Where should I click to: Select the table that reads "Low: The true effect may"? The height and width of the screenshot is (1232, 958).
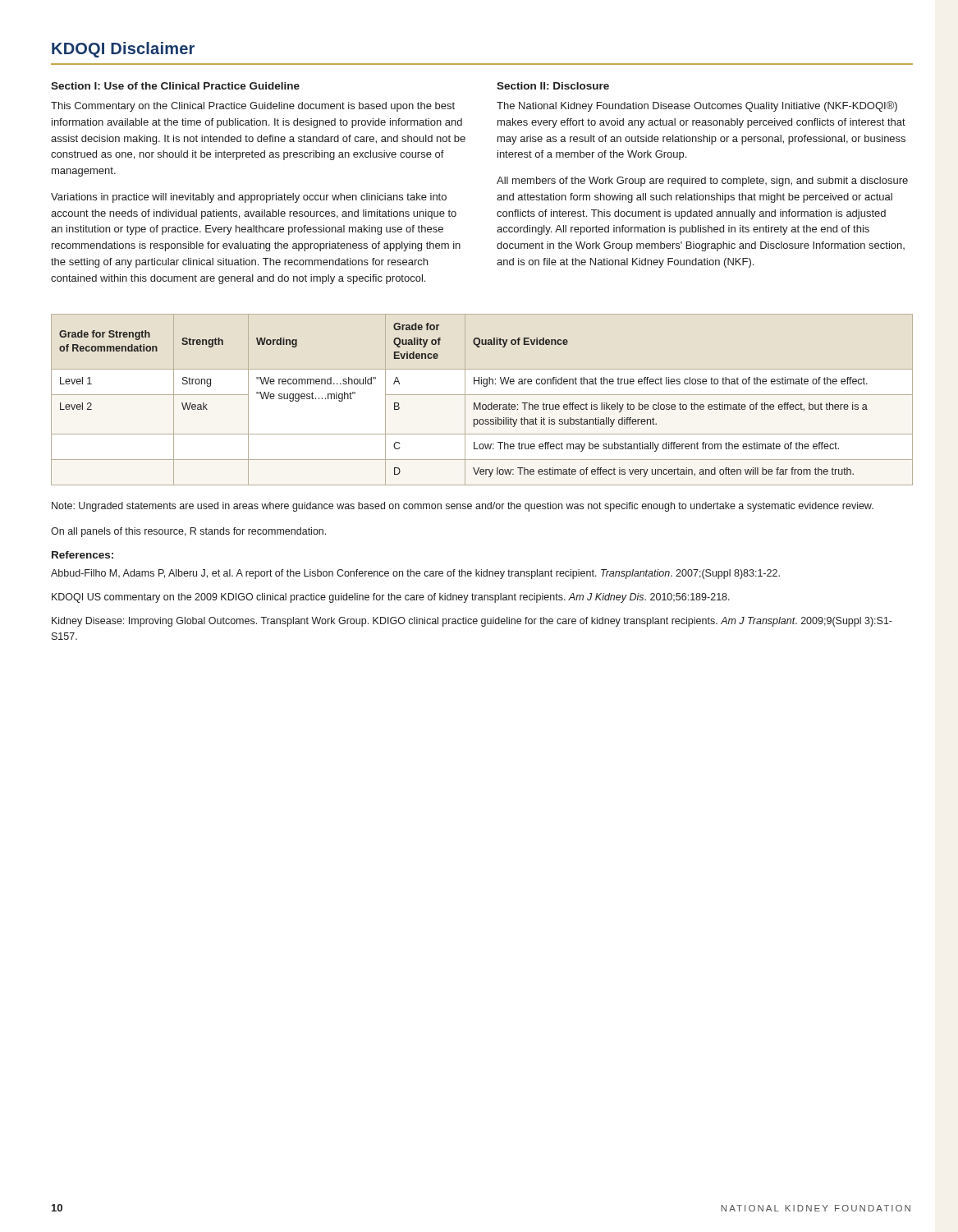[482, 400]
